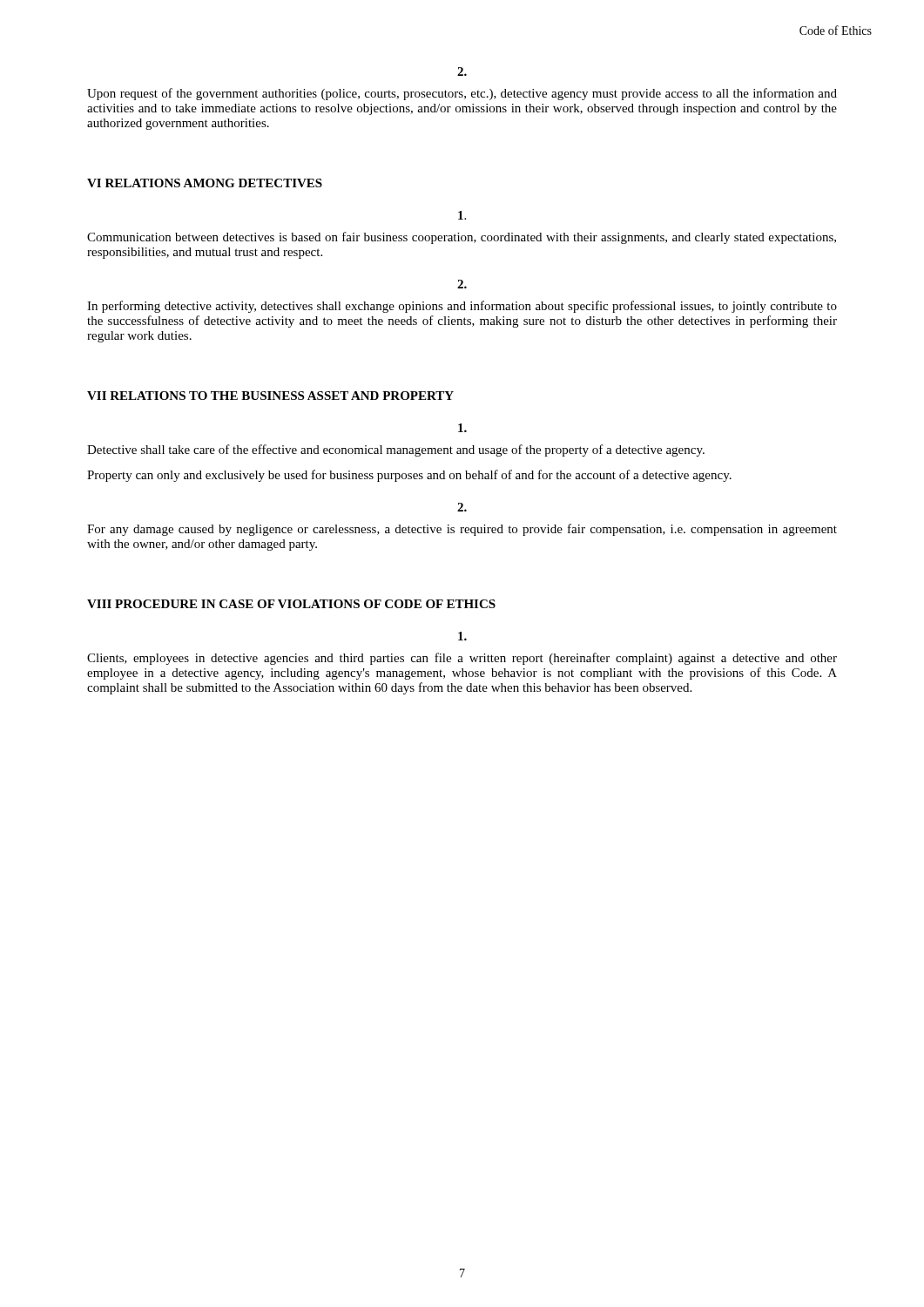Locate the section header that reads "VIII PROCEDURE IN CASE OF VIOLATIONS OF"
The height and width of the screenshot is (1307, 924).
coord(291,604)
